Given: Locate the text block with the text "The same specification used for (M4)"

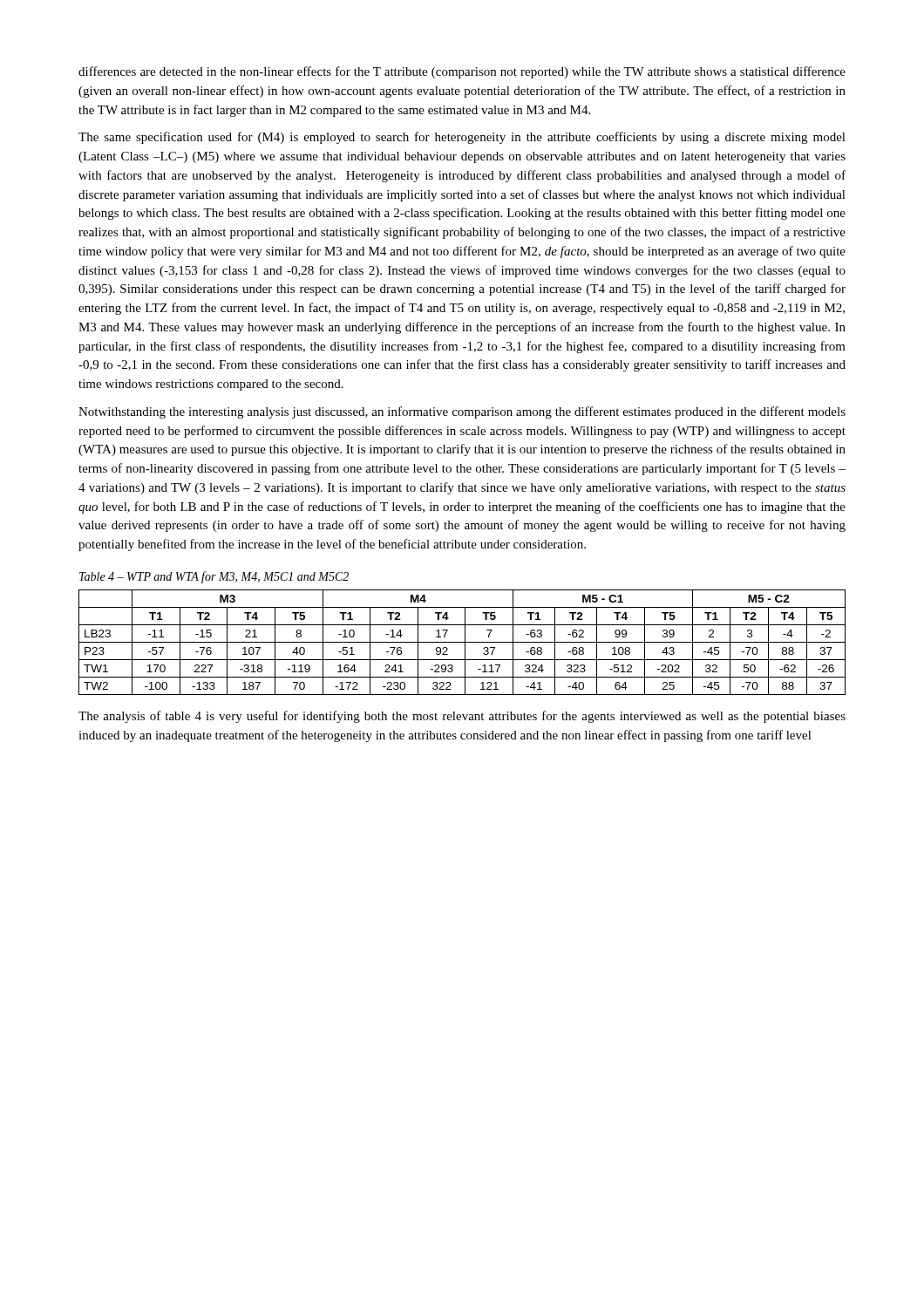Looking at the screenshot, I should pos(462,260).
